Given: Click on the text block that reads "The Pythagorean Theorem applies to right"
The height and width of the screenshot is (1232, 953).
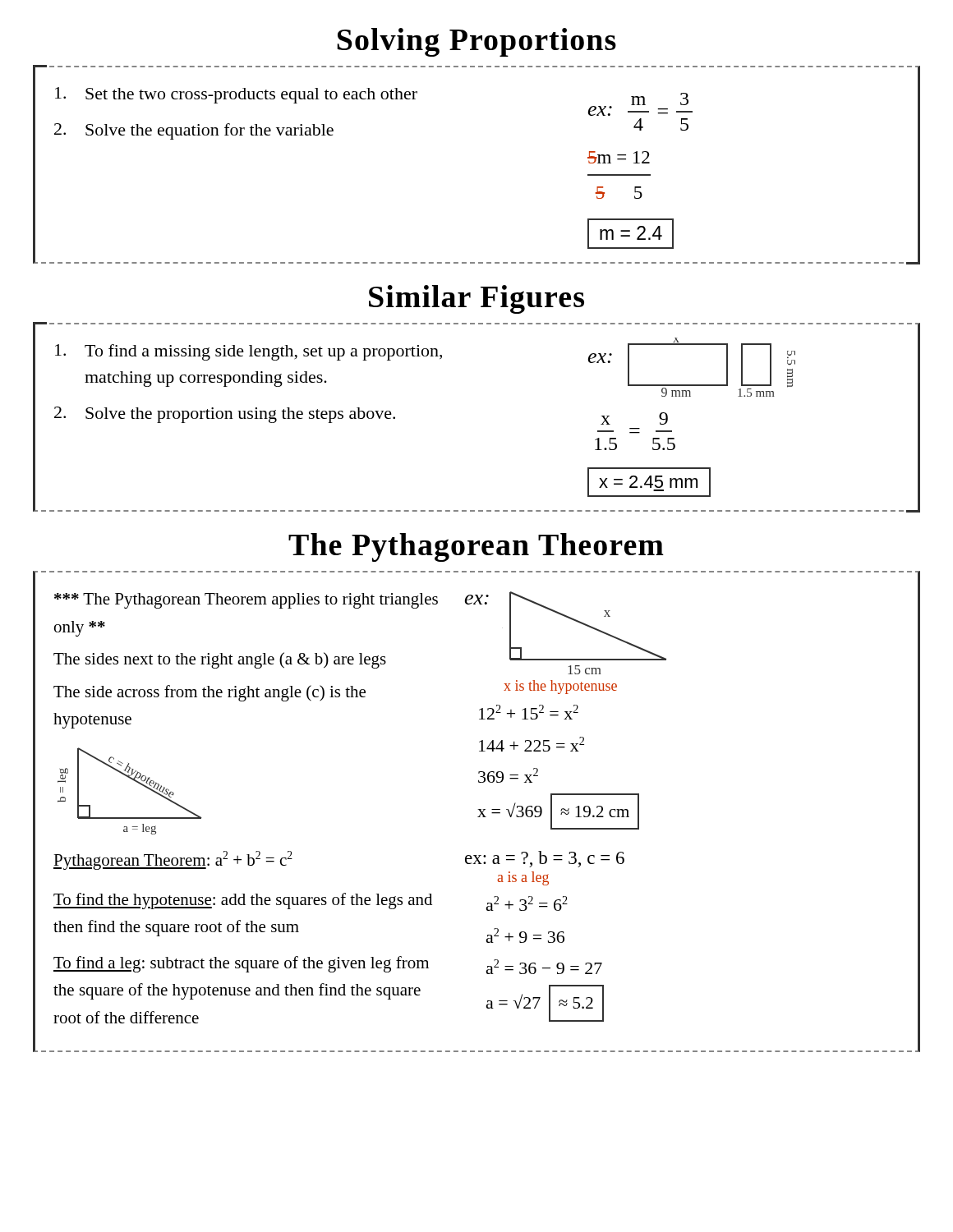Looking at the screenshot, I should (476, 811).
